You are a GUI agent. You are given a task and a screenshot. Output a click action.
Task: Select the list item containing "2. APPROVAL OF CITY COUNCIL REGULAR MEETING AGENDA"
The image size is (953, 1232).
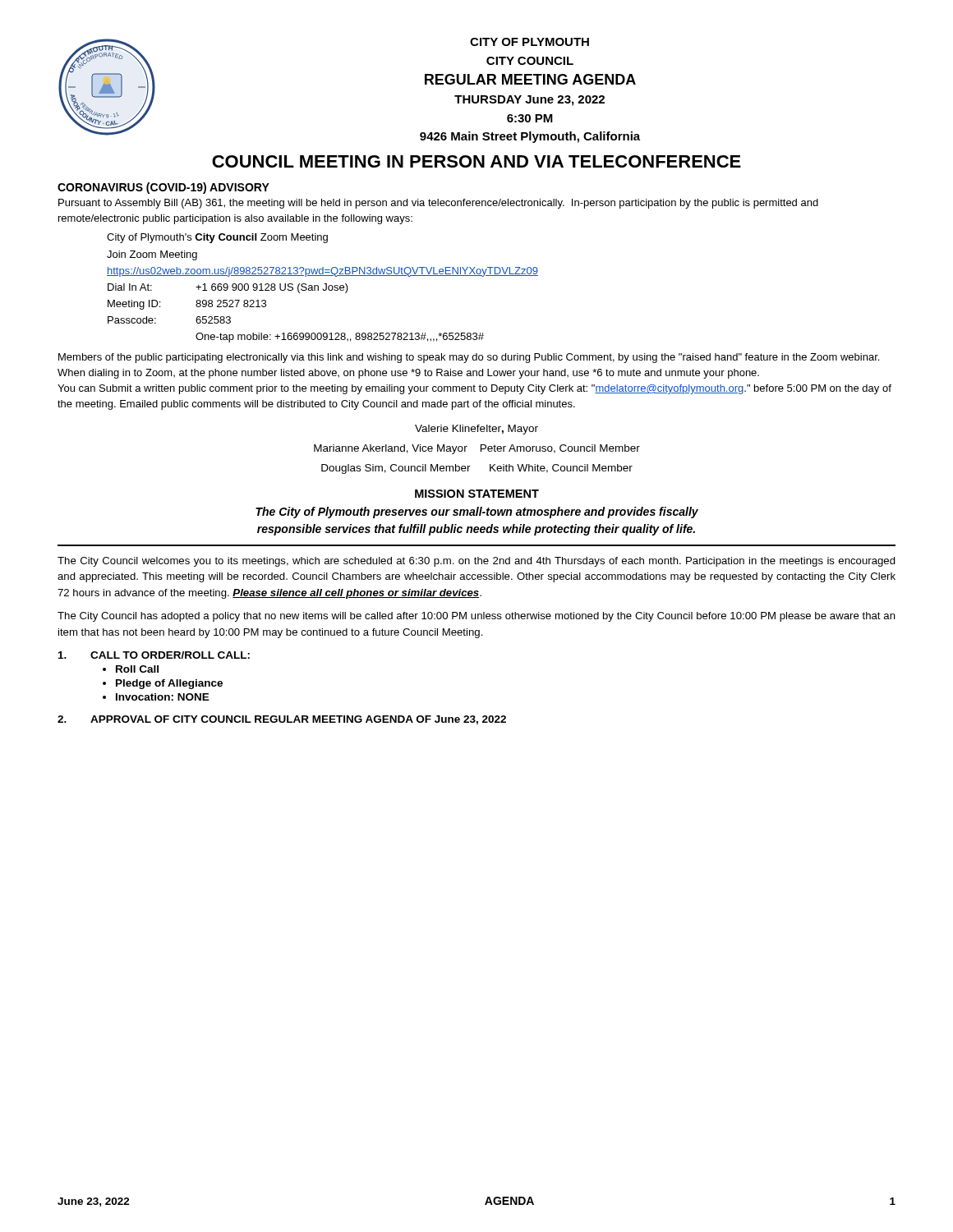tap(476, 719)
